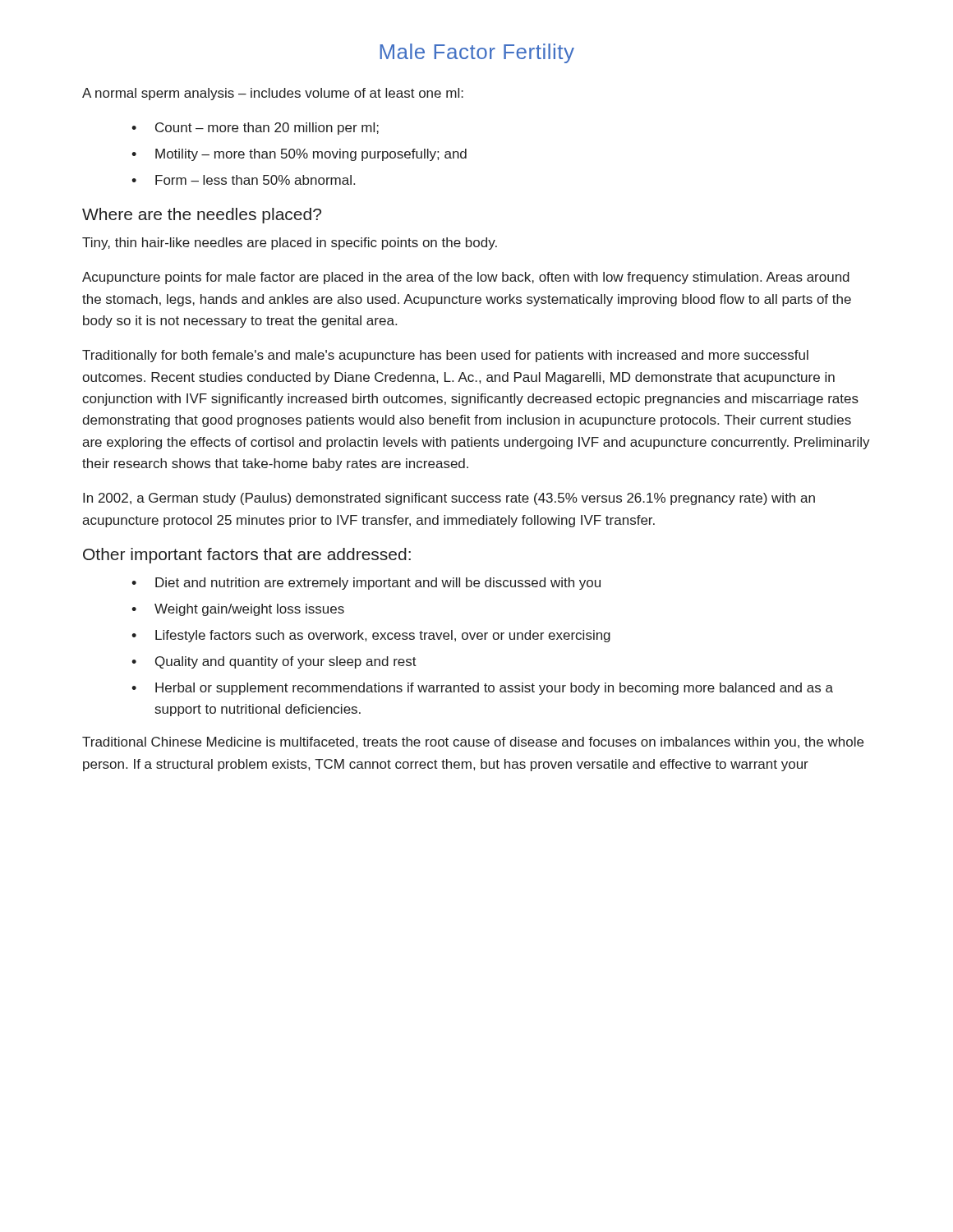Point to the passage starting "•Form – less"
Screen dimensions: 1232x953
[x=244, y=182]
